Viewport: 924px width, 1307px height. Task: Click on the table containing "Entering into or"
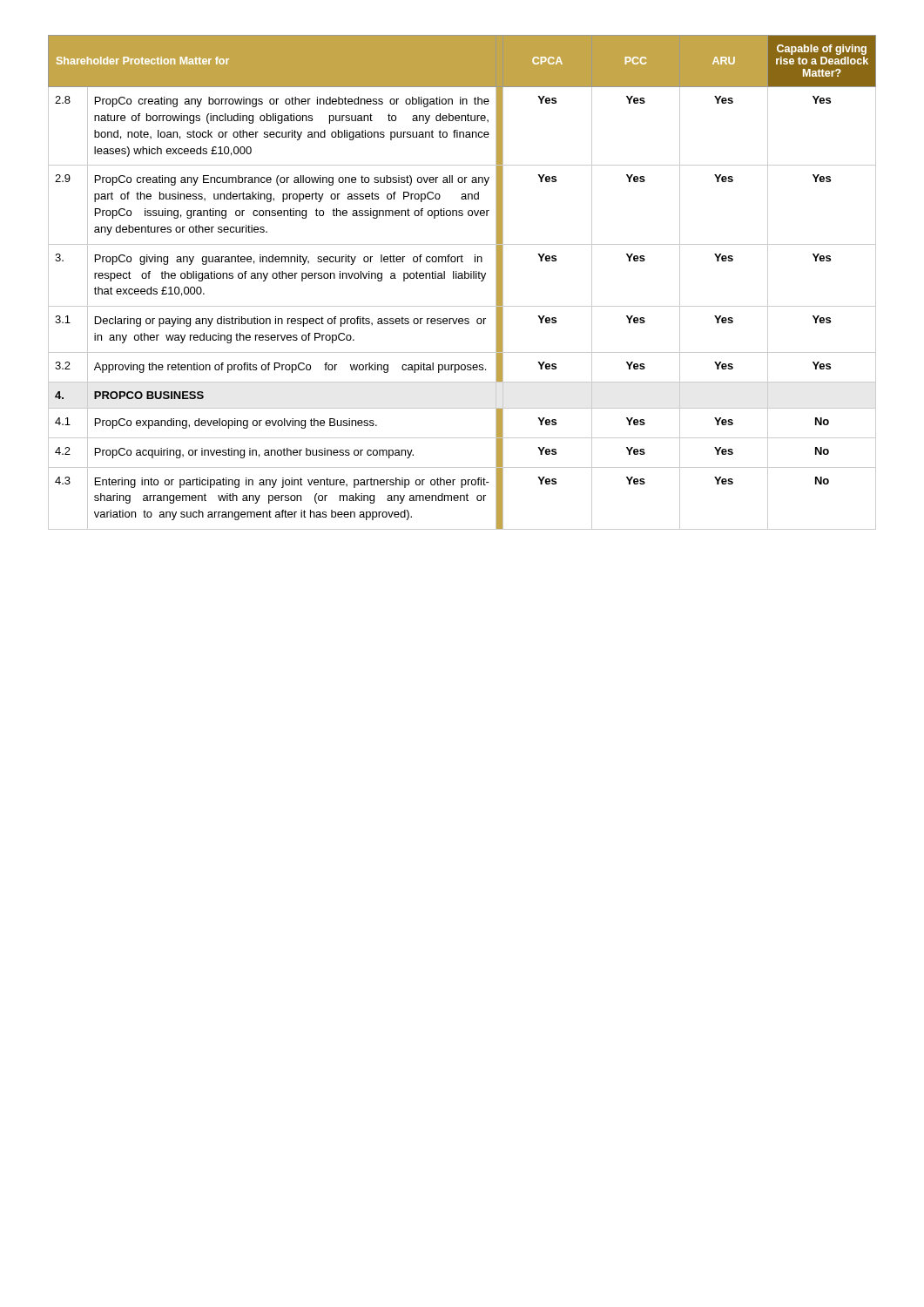(x=462, y=282)
